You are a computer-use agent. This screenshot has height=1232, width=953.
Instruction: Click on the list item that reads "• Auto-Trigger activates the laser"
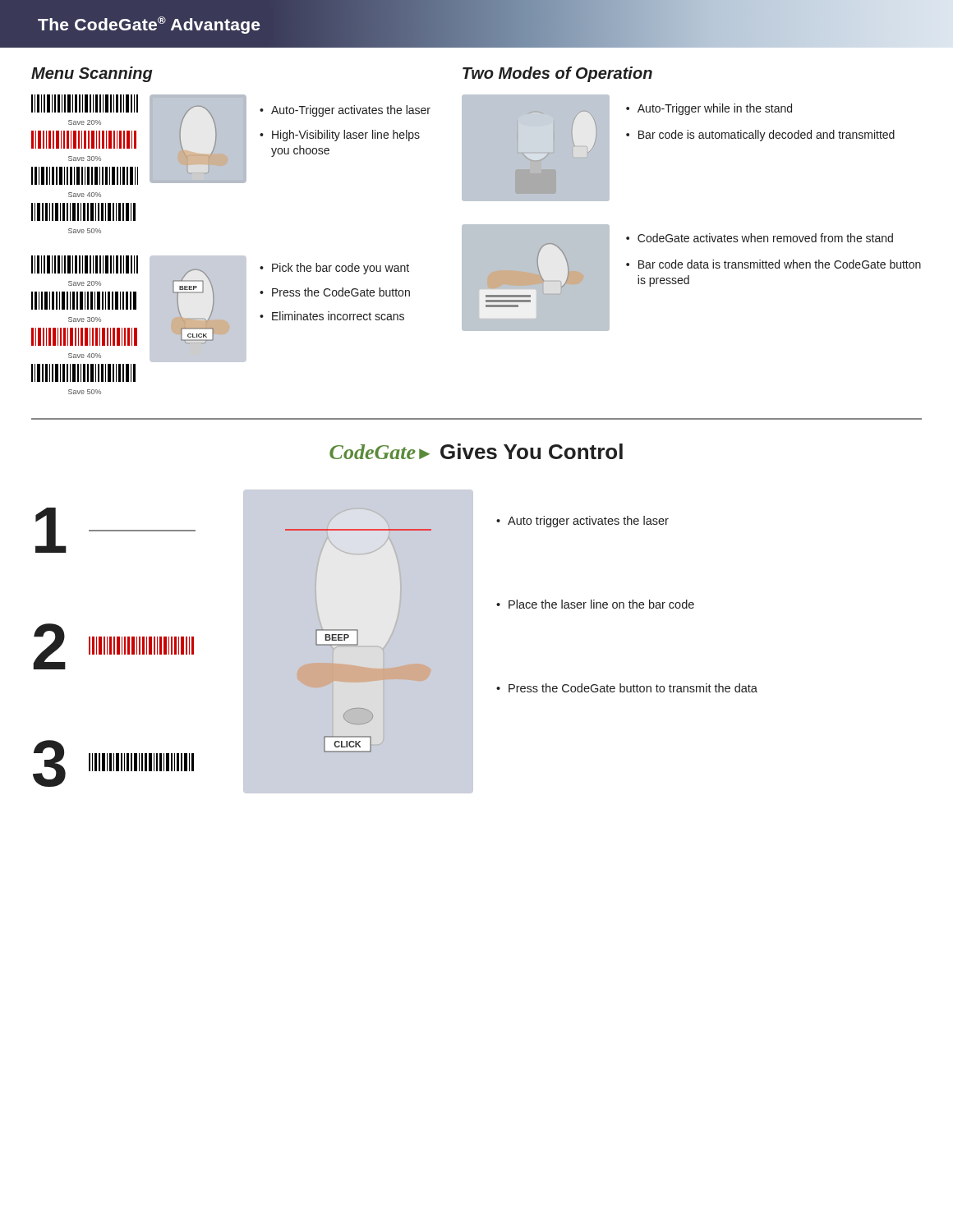coord(345,111)
